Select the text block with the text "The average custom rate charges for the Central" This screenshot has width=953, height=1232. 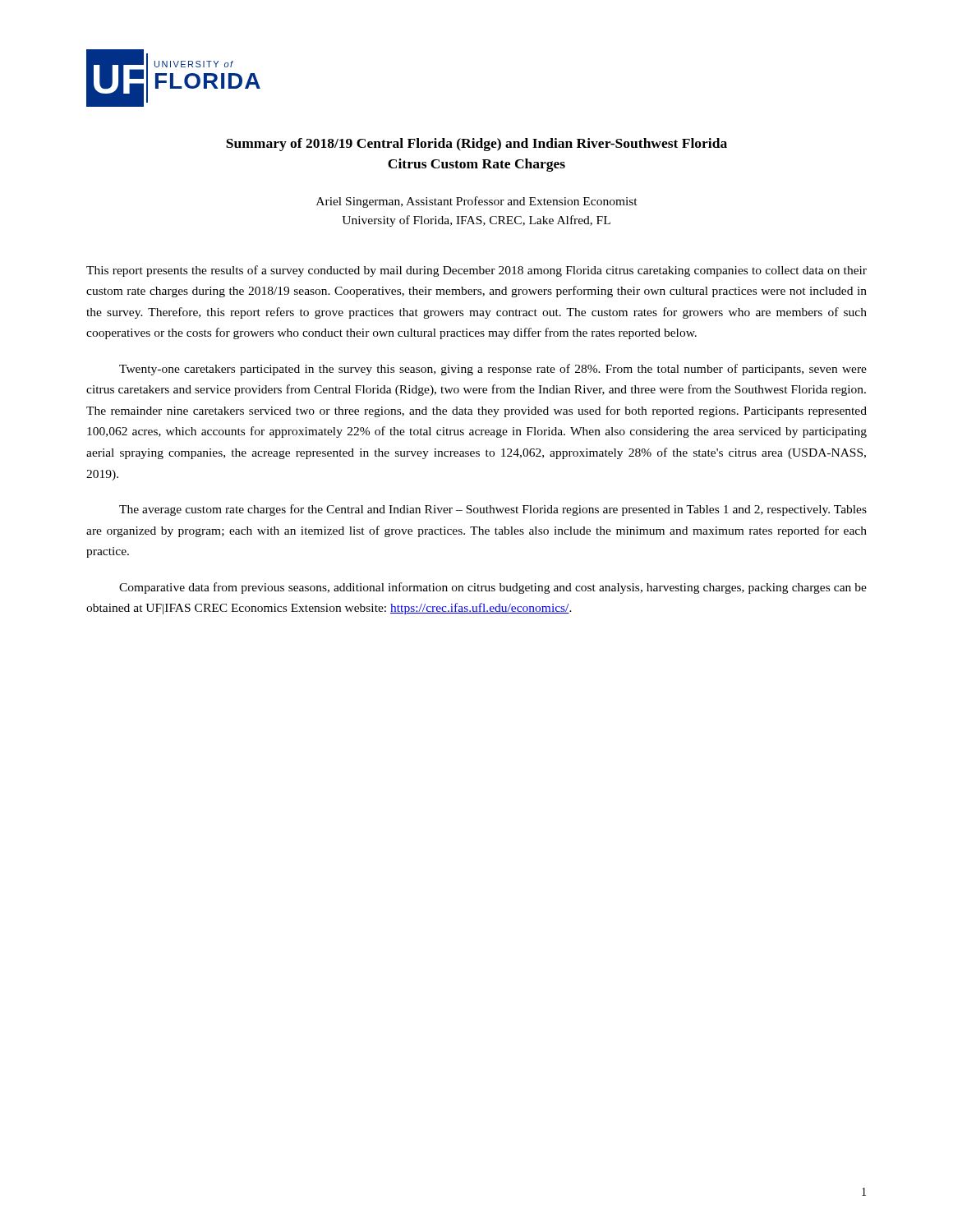[476, 530]
